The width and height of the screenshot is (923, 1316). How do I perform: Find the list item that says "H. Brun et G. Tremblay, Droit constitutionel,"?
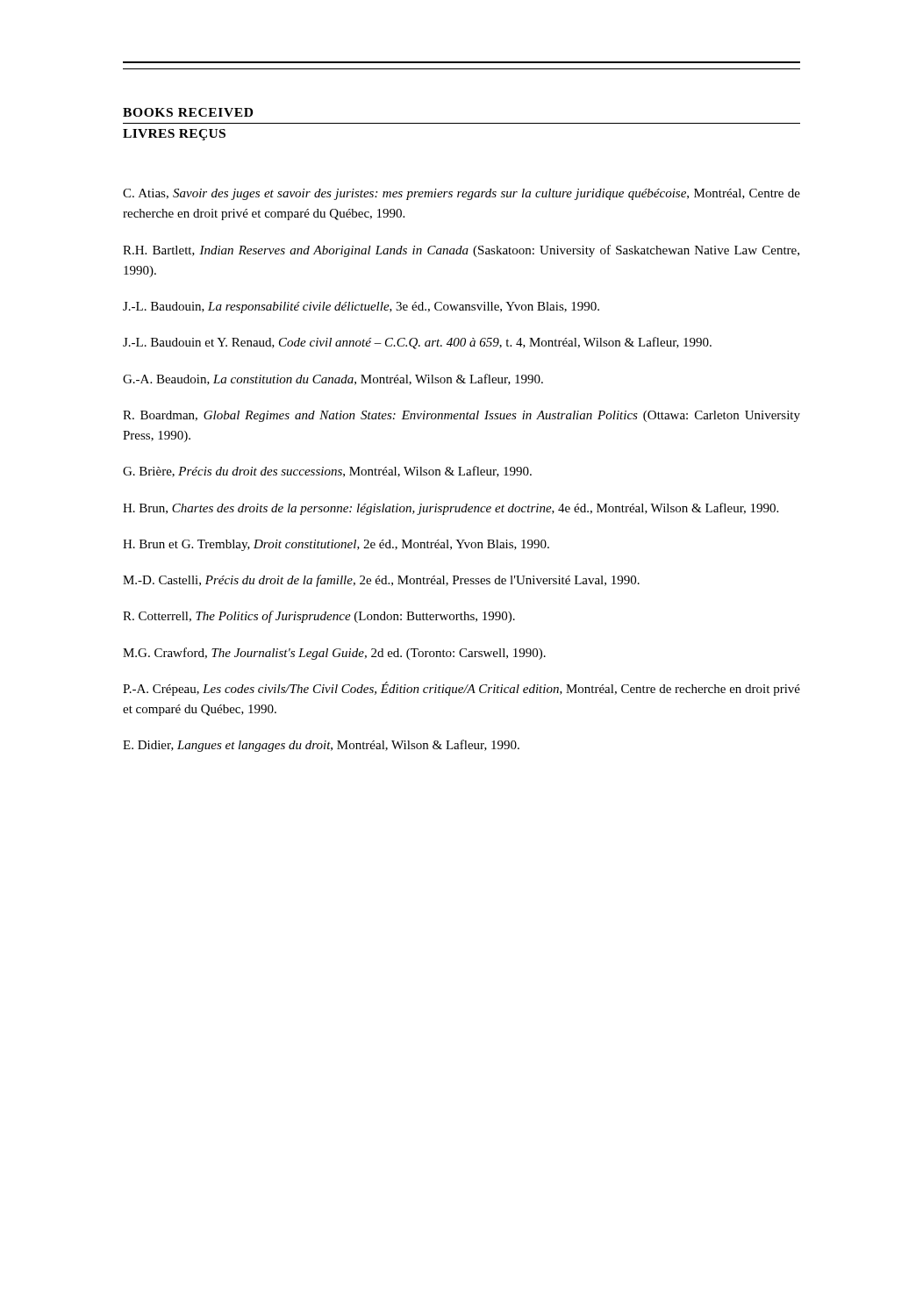coord(336,544)
